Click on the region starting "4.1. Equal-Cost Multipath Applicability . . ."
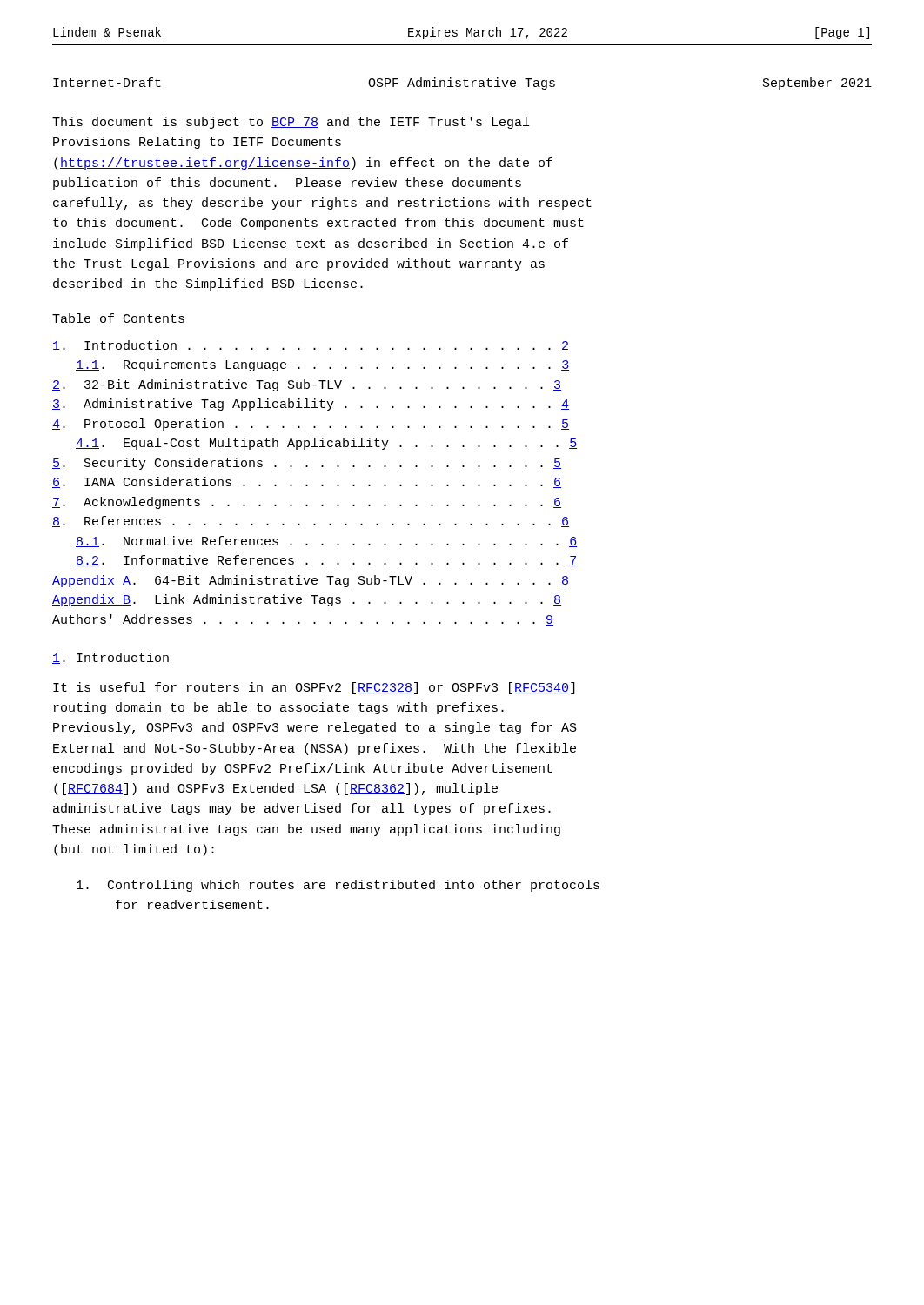This screenshot has height=1305, width=924. click(315, 444)
